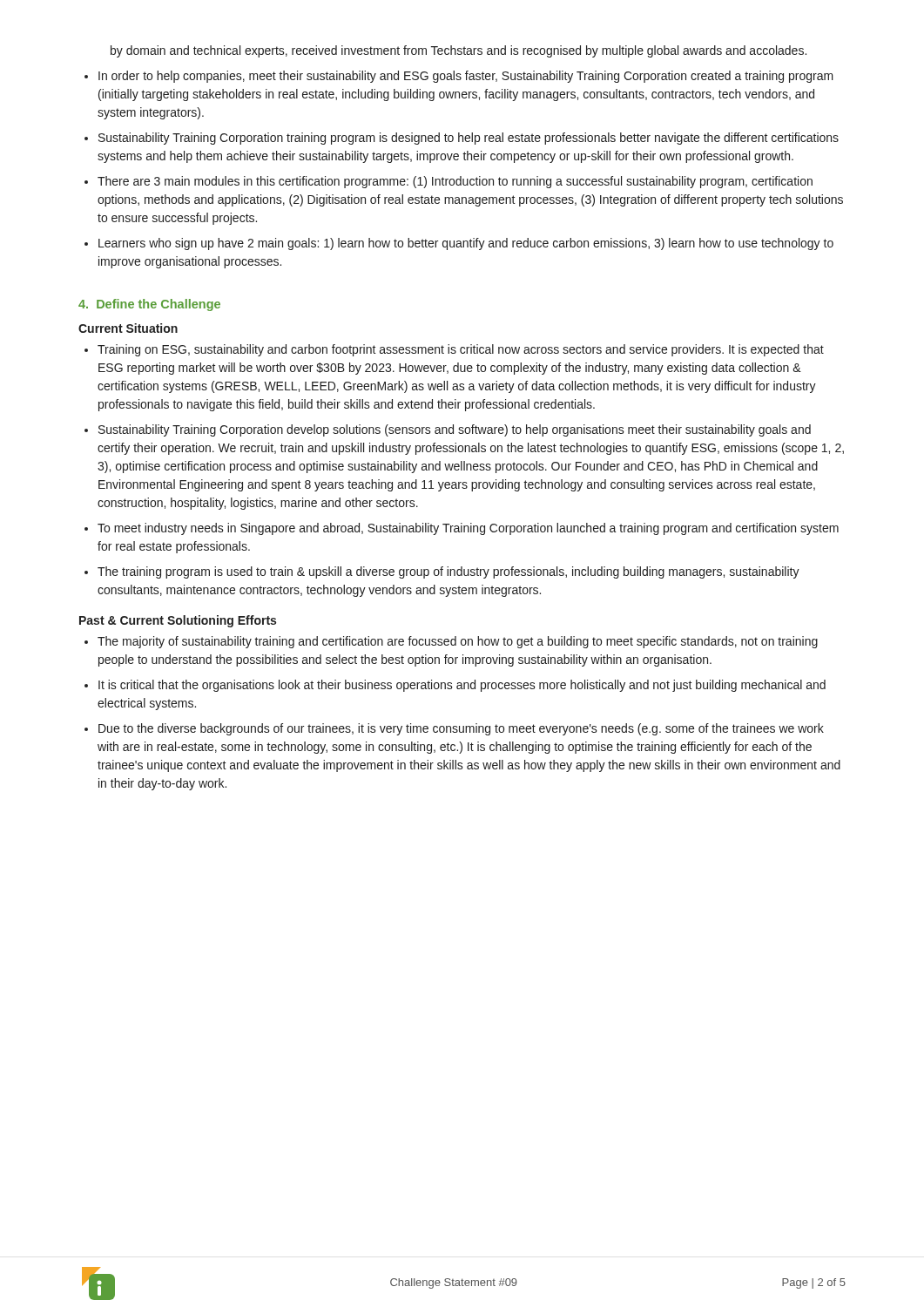
Task: Navigate to the text block starting "Sustainability Training Corporation develop solutions (sensors and software)"
Action: (x=472, y=467)
